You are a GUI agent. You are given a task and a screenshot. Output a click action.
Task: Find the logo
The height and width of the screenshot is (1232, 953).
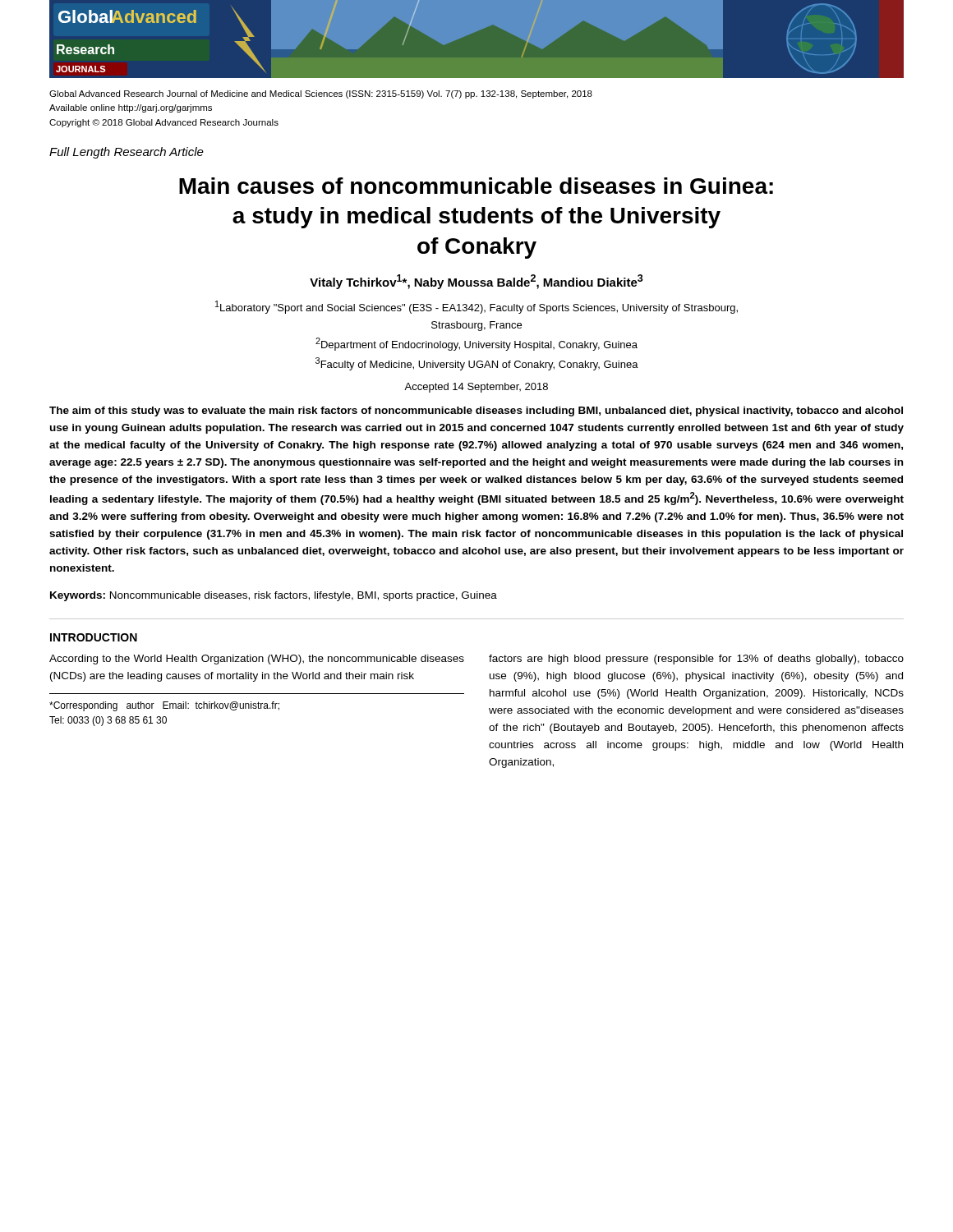(x=476, y=40)
